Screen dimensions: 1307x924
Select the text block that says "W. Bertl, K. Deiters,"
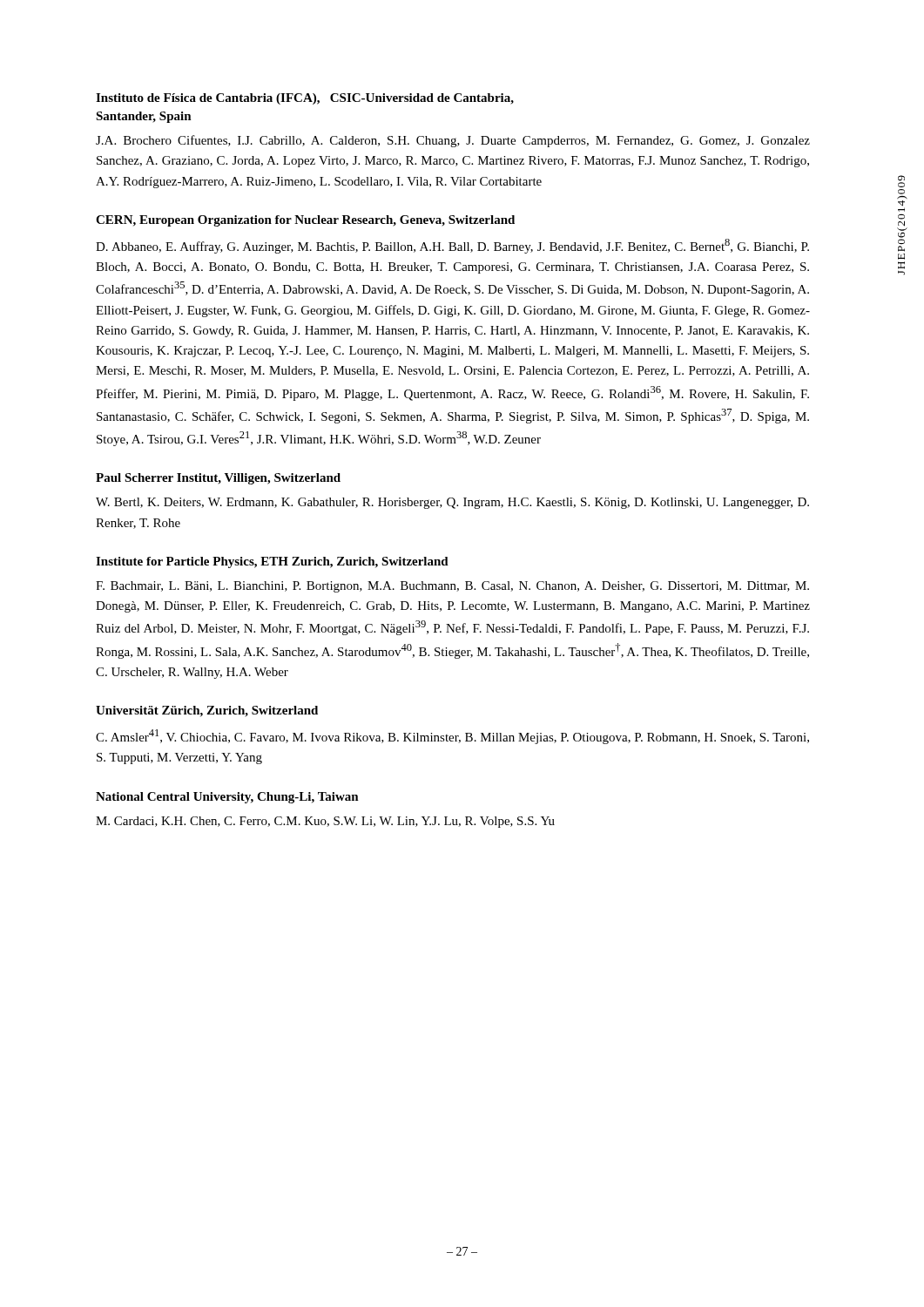tap(453, 512)
